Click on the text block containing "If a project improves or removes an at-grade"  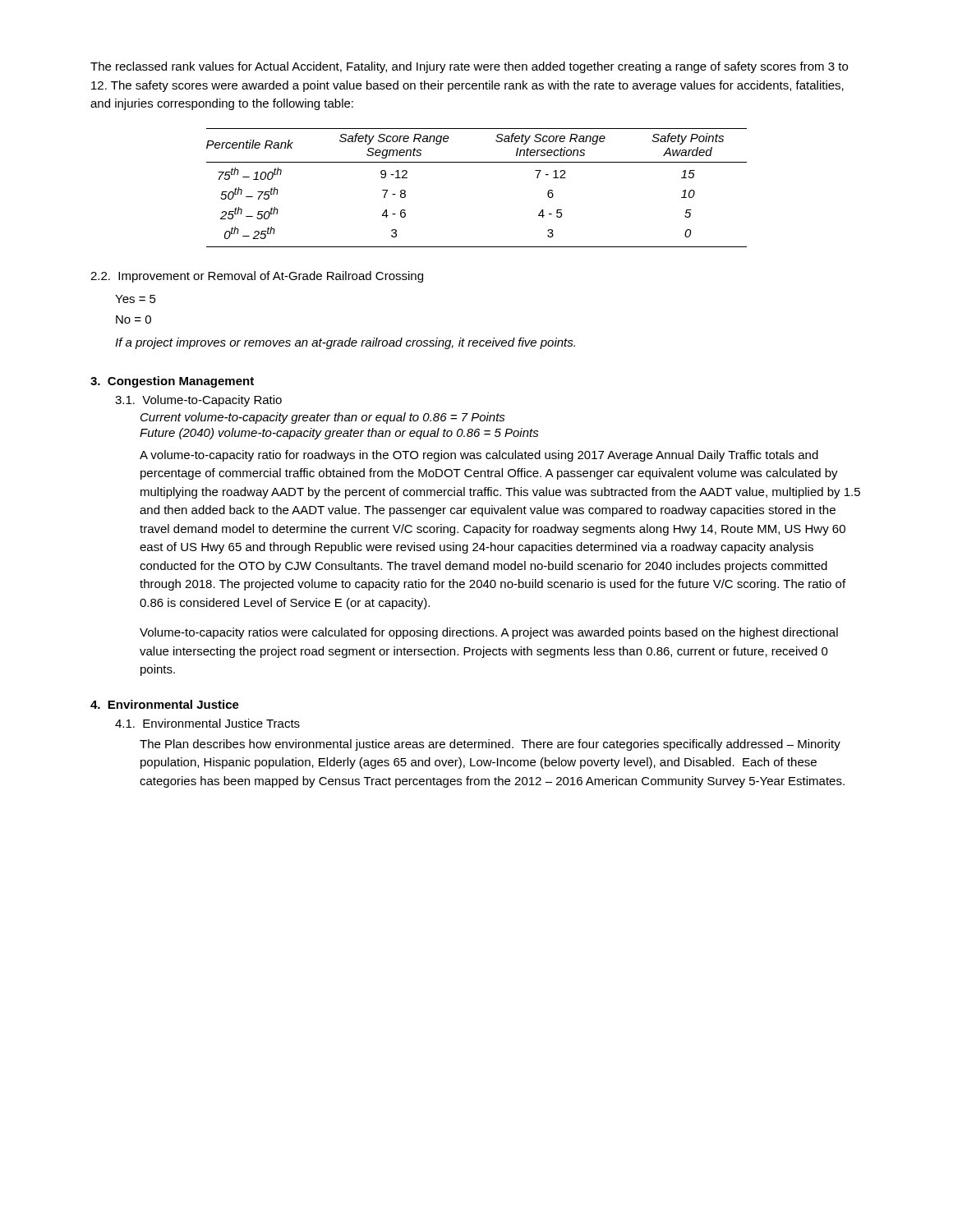(x=346, y=342)
